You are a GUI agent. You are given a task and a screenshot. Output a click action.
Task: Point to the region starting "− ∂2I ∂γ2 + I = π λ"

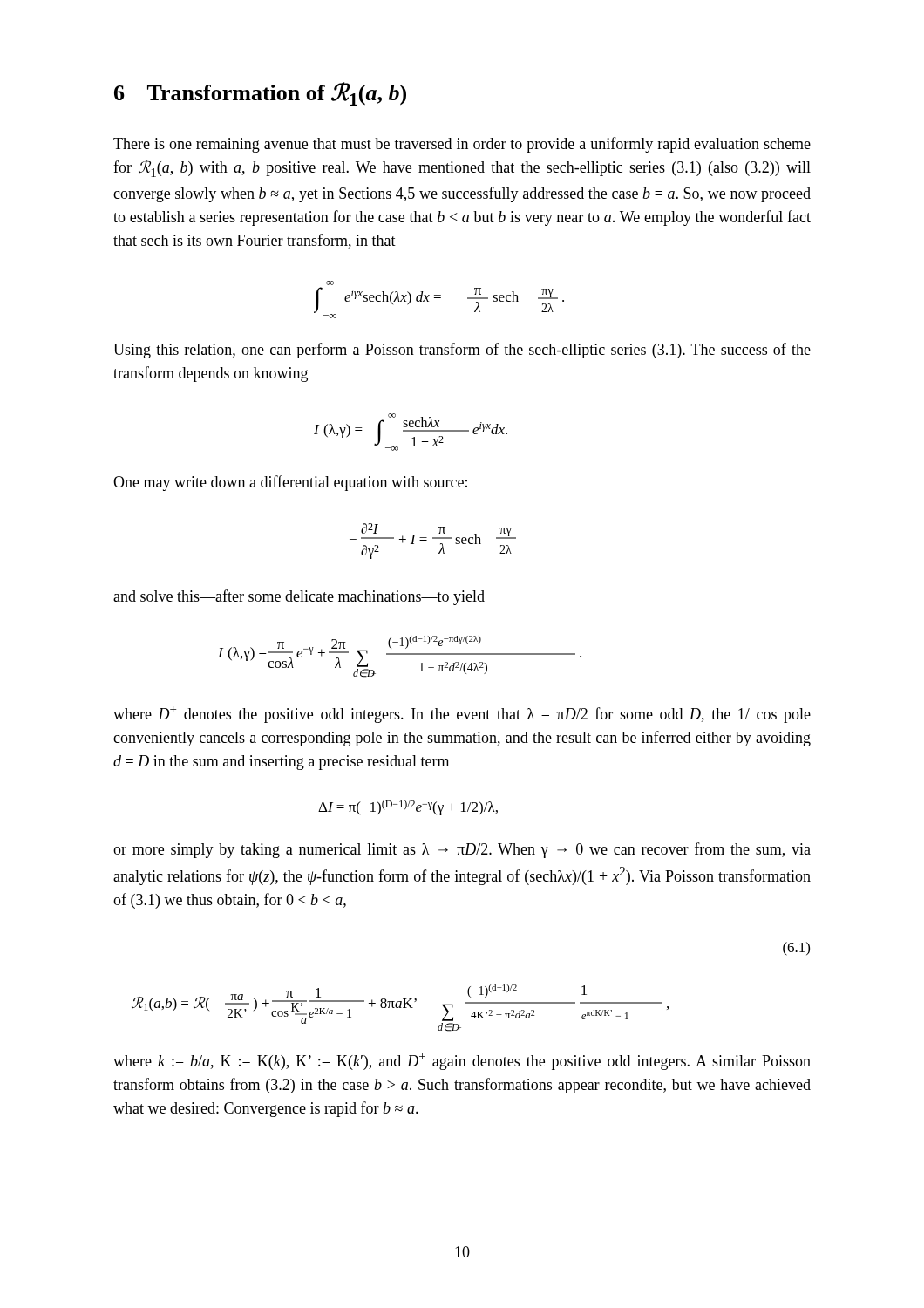(462, 540)
